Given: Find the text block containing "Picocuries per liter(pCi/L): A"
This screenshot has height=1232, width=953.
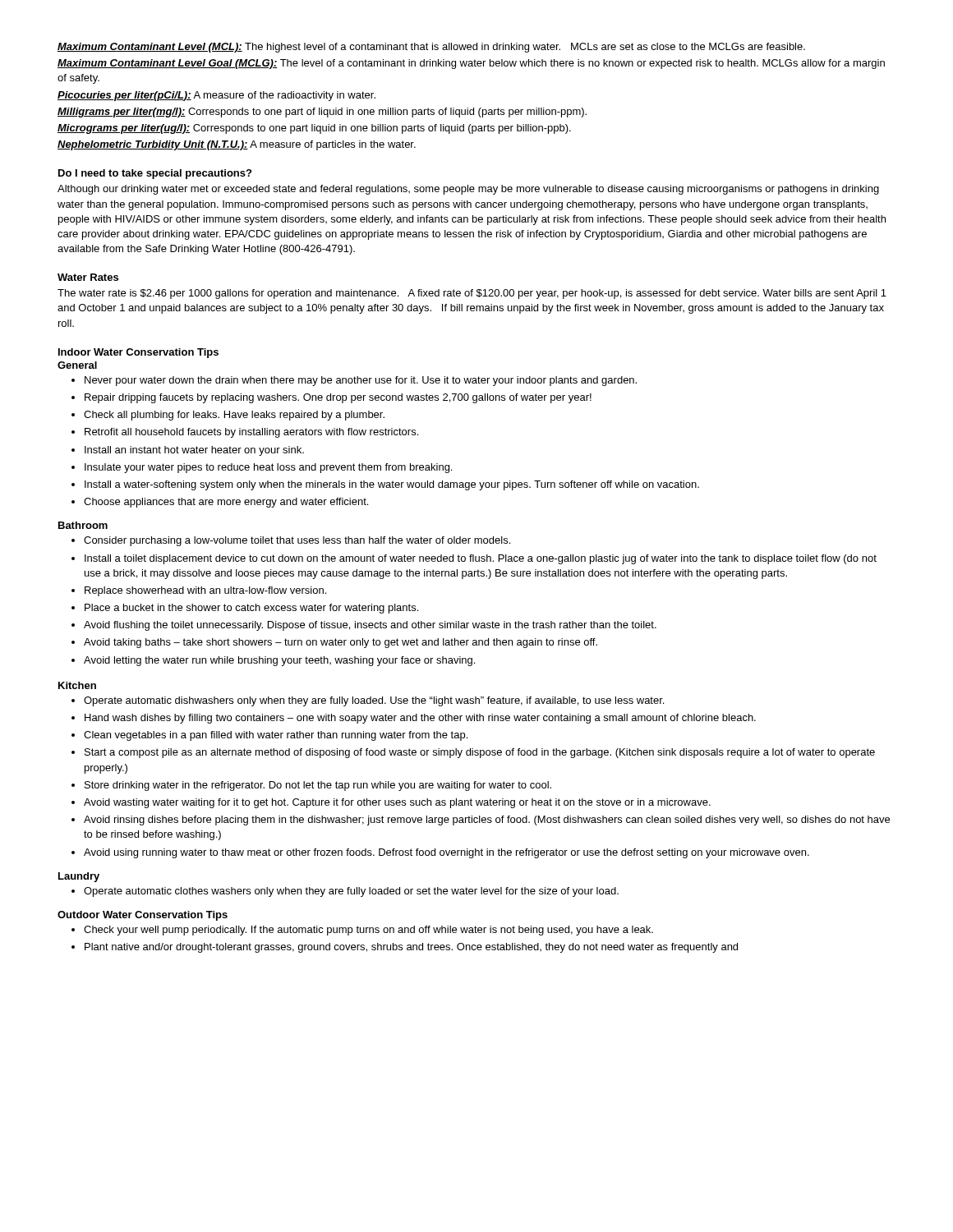Looking at the screenshot, I should [216, 96].
